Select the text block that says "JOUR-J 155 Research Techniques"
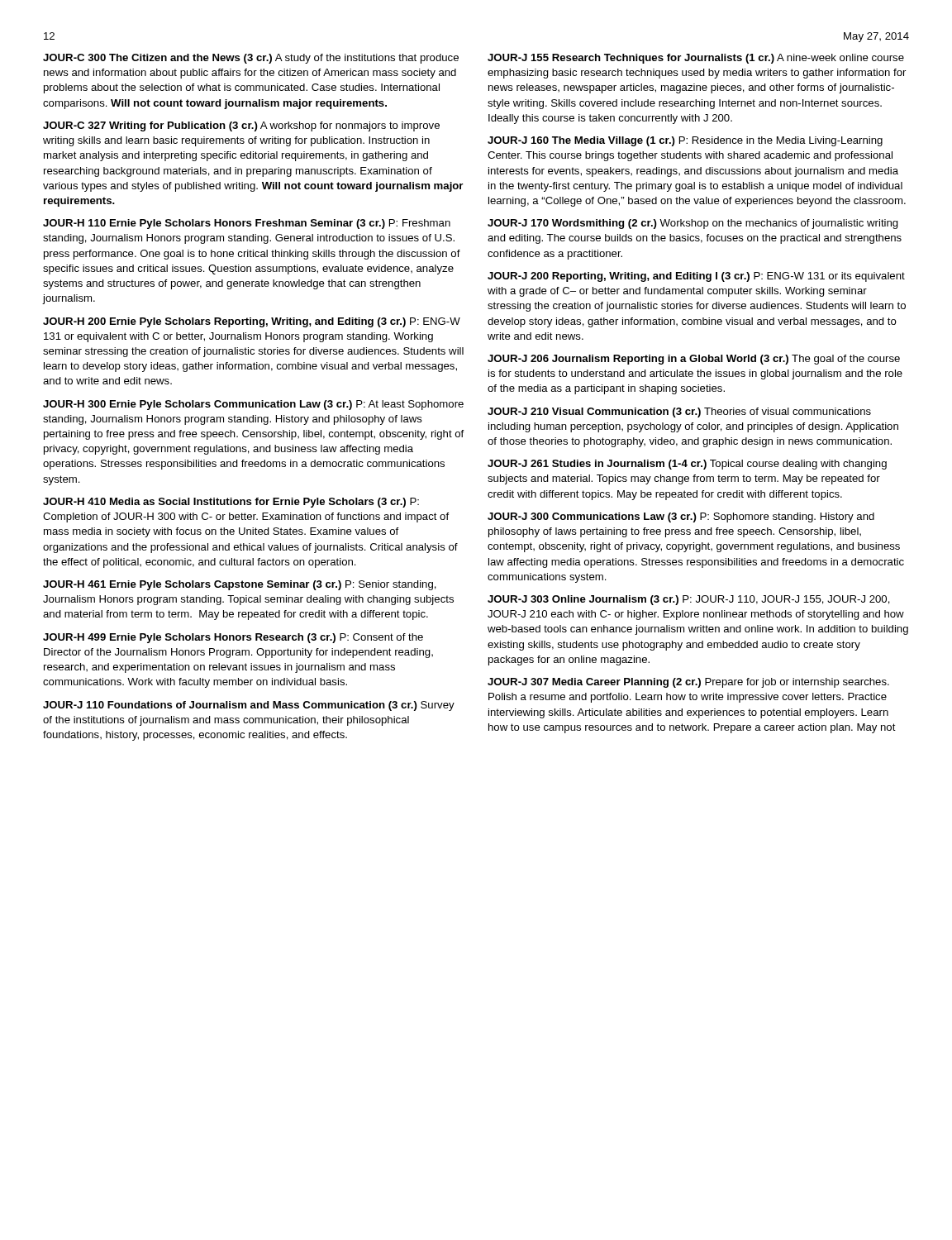952x1240 pixels. click(x=697, y=88)
